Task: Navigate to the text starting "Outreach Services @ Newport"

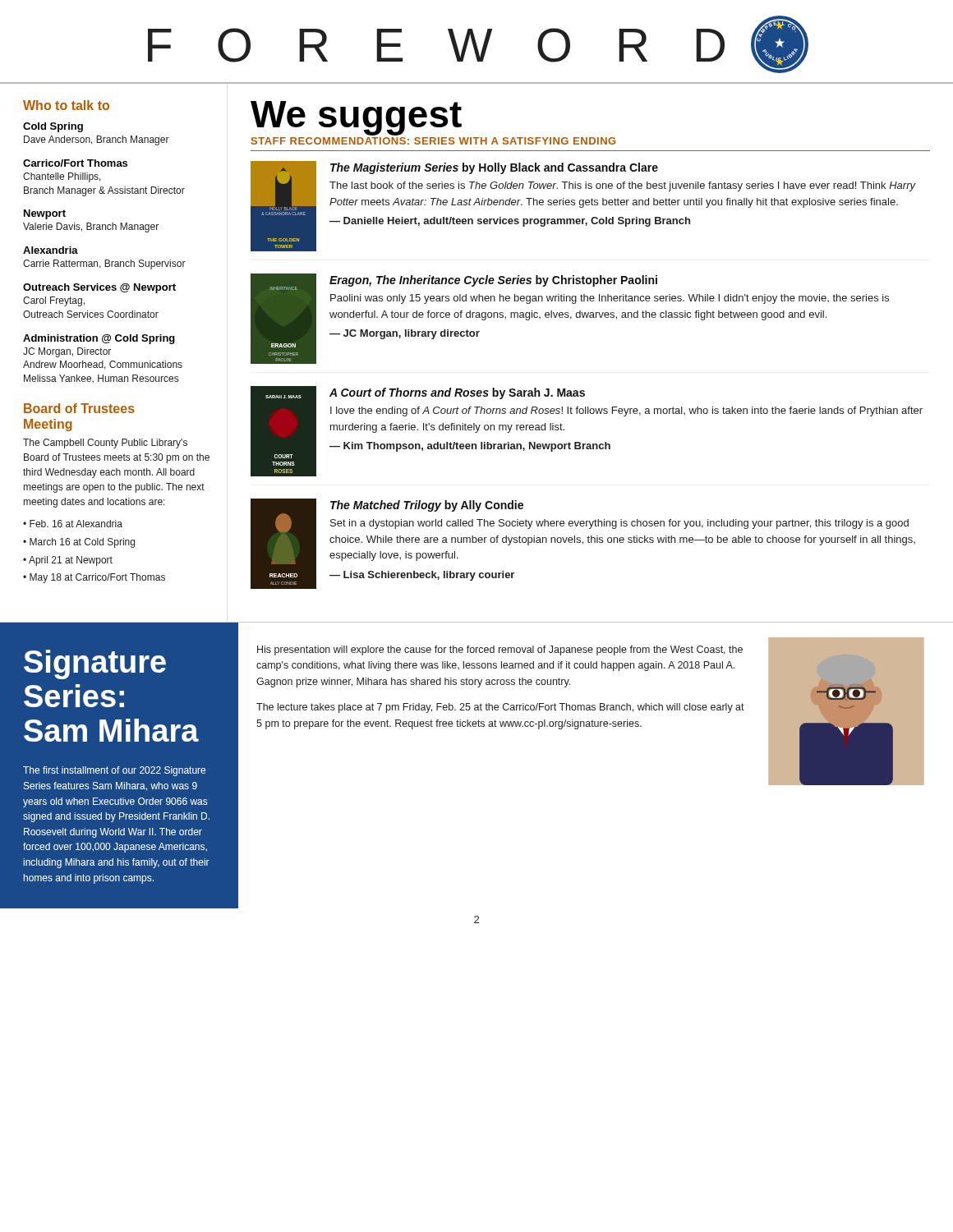Action: [117, 301]
